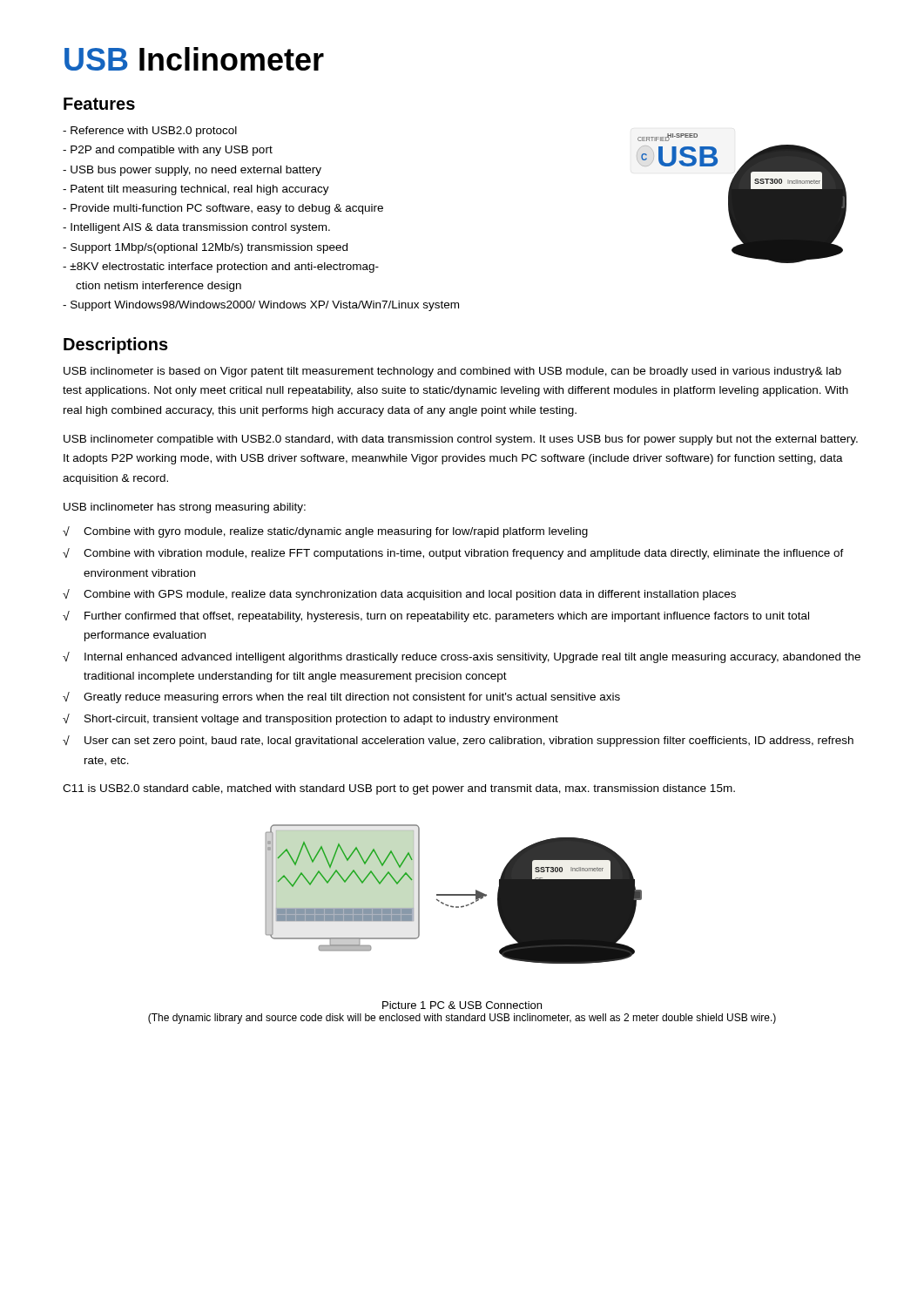Click on the text starting "Intelligent AIS & data transmission control system."
This screenshot has height=1307, width=924.
197,227
